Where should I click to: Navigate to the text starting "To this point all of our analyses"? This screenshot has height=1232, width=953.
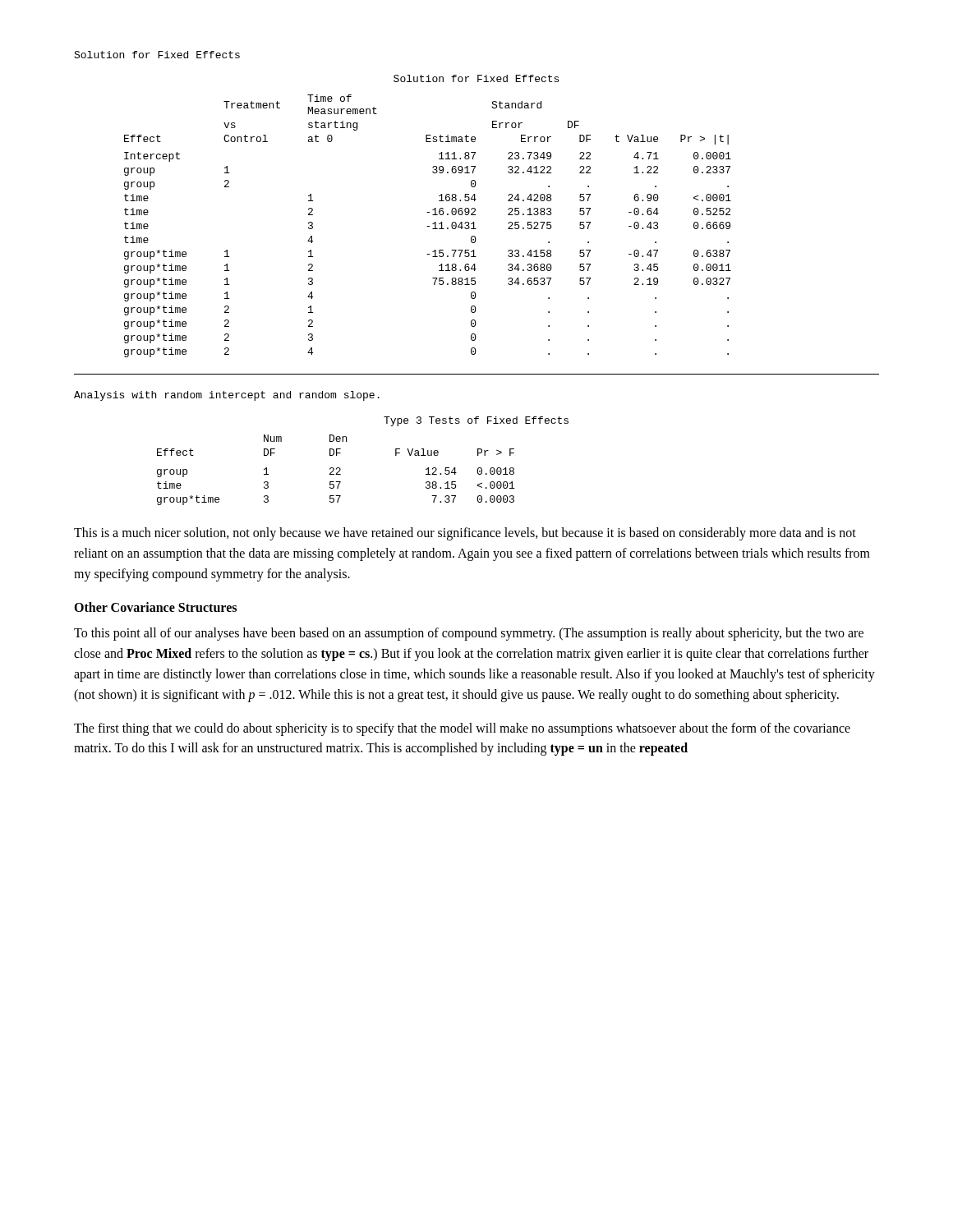(474, 664)
